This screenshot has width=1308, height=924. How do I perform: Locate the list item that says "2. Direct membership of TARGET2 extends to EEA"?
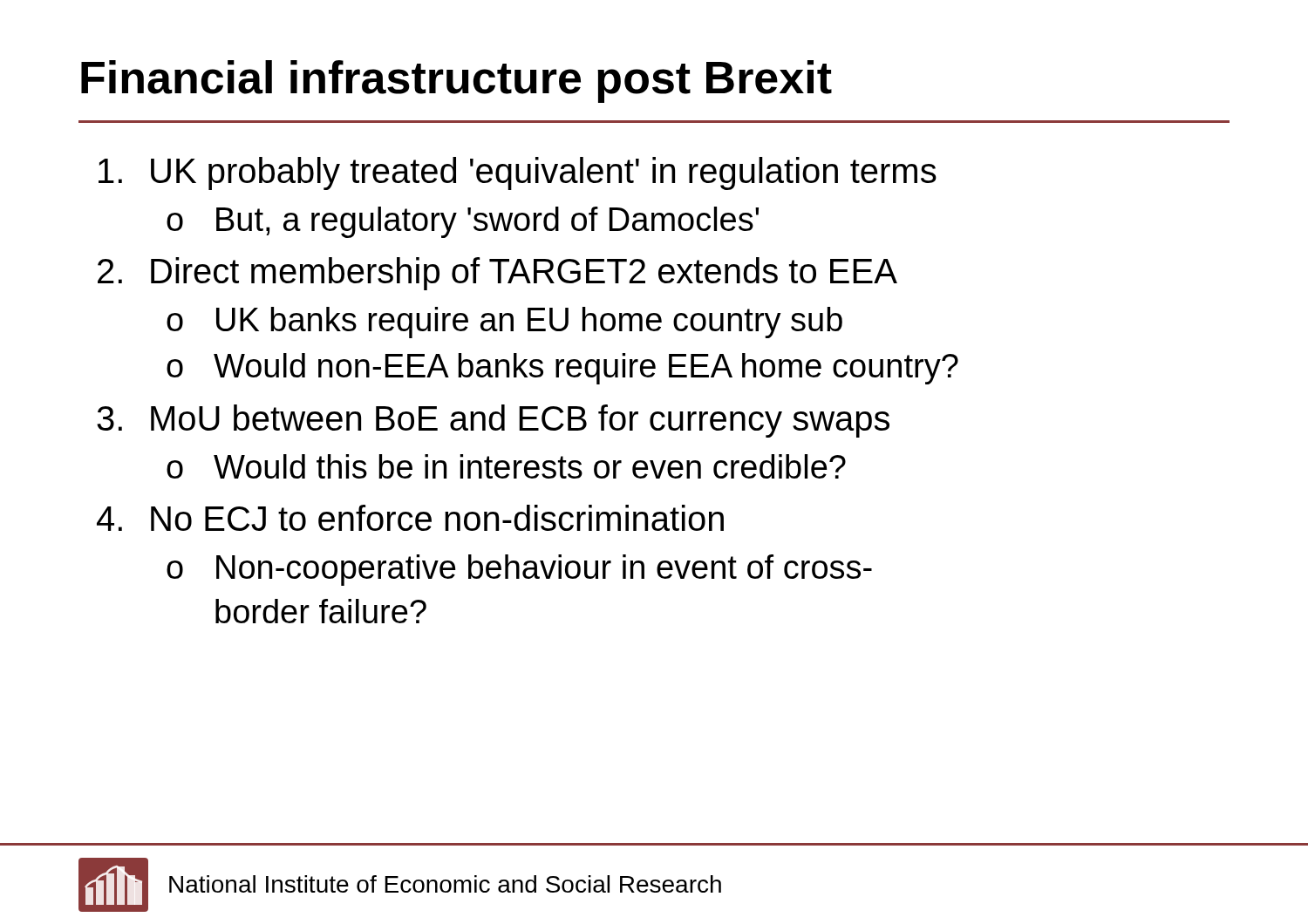pos(663,271)
